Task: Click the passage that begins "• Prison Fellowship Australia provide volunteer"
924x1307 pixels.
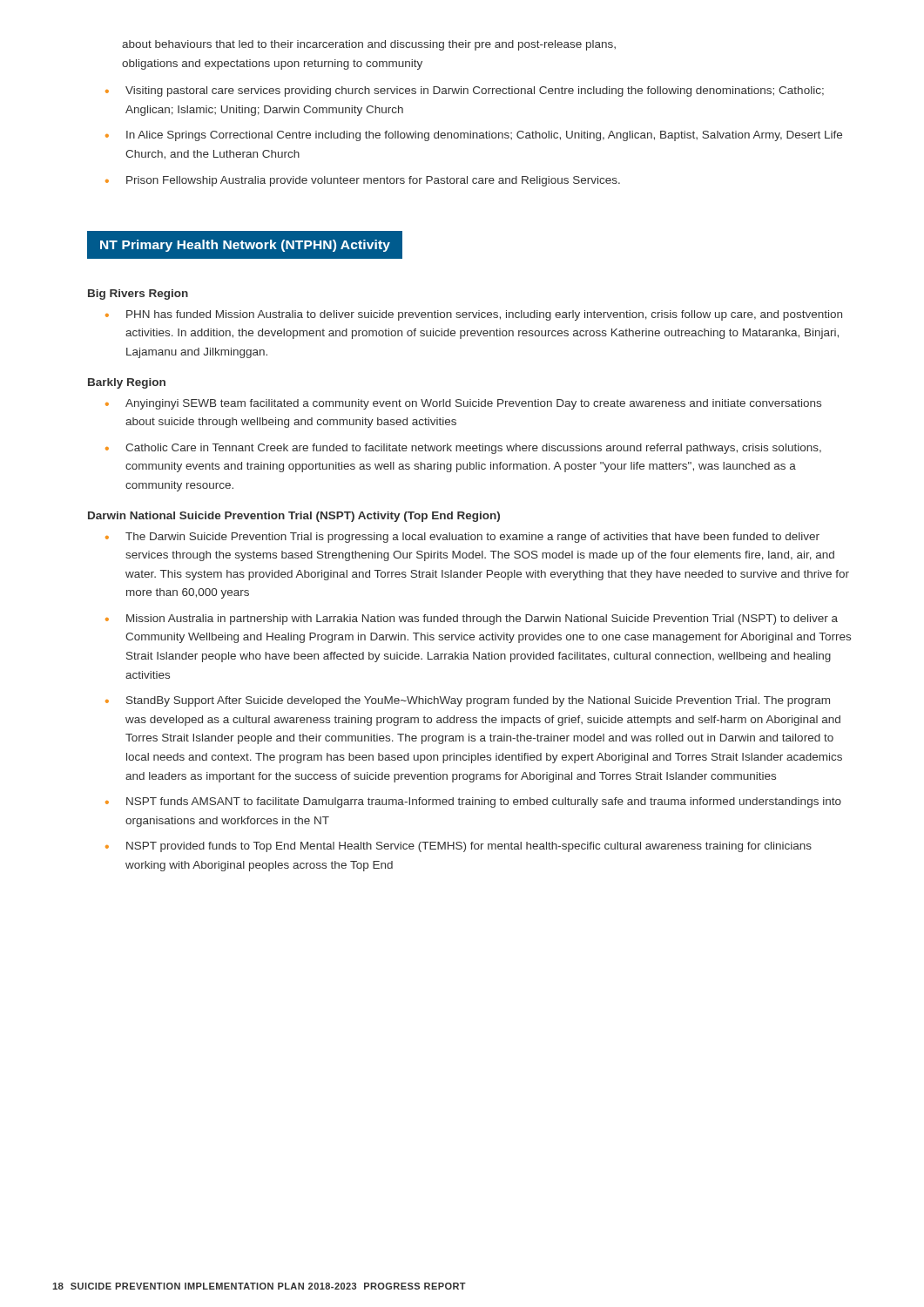Action: click(x=479, y=180)
